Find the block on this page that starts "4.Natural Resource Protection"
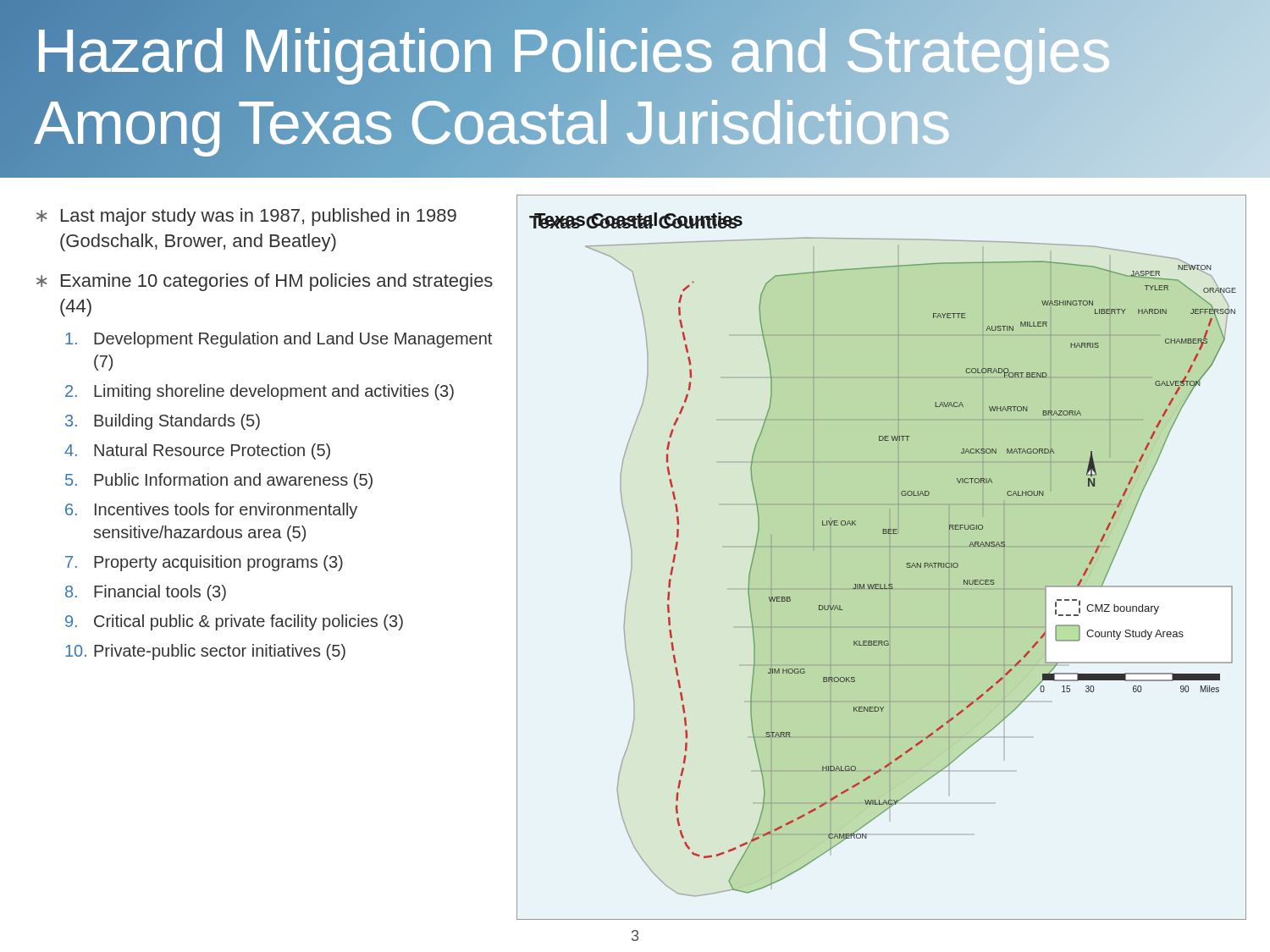The width and height of the screenshot is (1270, 952). point(198,450)
